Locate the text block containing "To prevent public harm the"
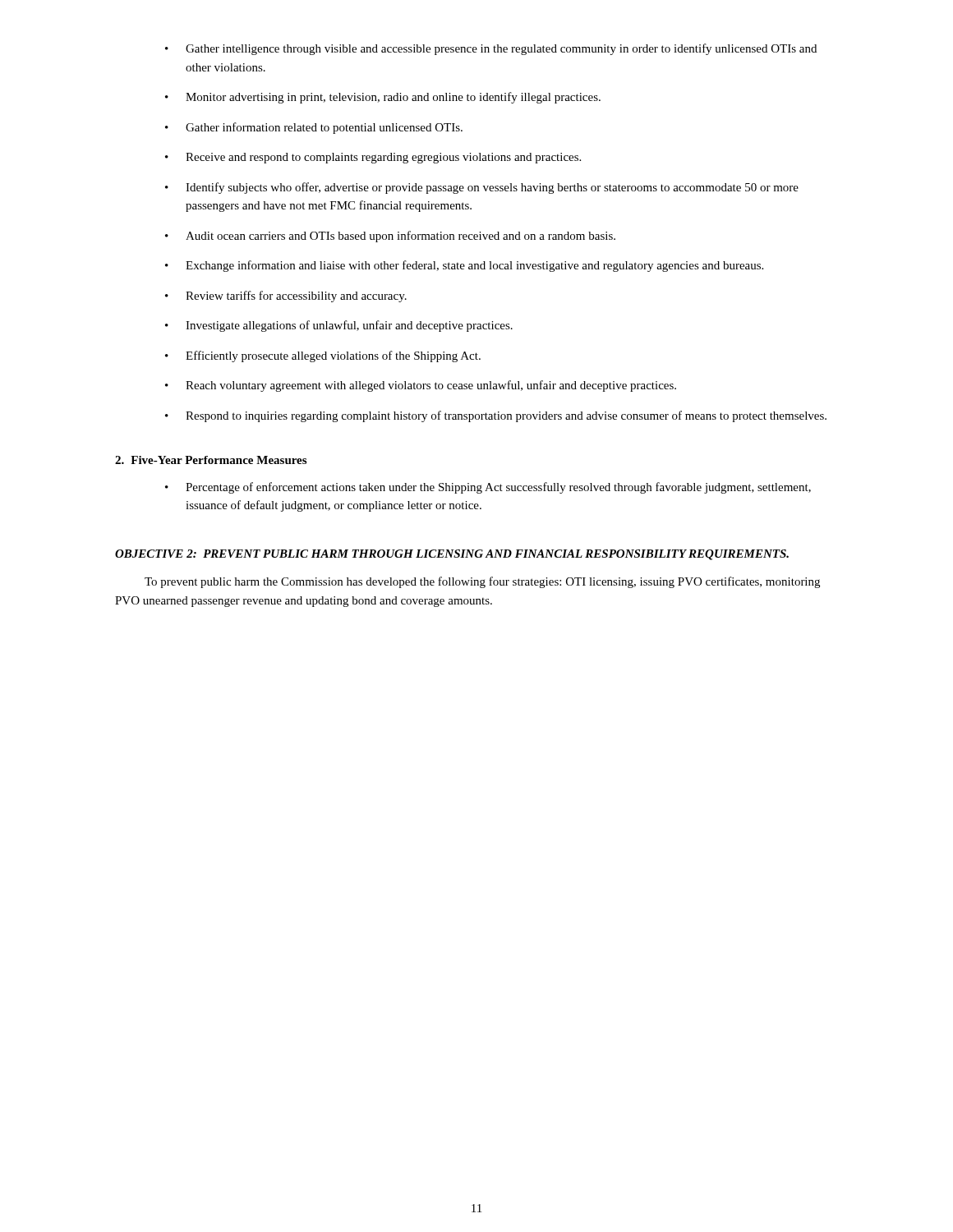The width and height of the screenshot is (953, 1232). 468,591
